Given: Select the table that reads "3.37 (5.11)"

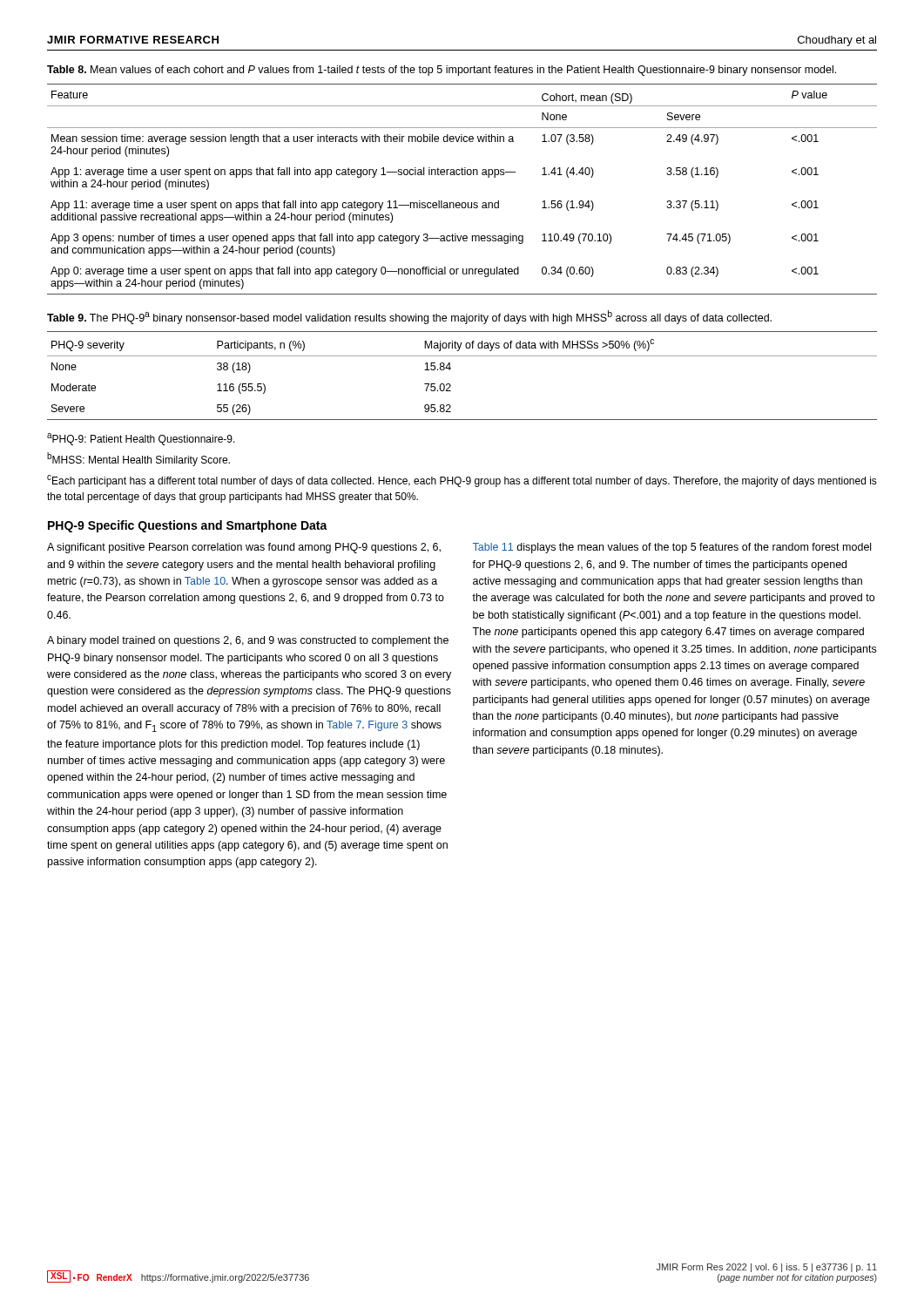Looking at the screenshot, I should 462,189.
